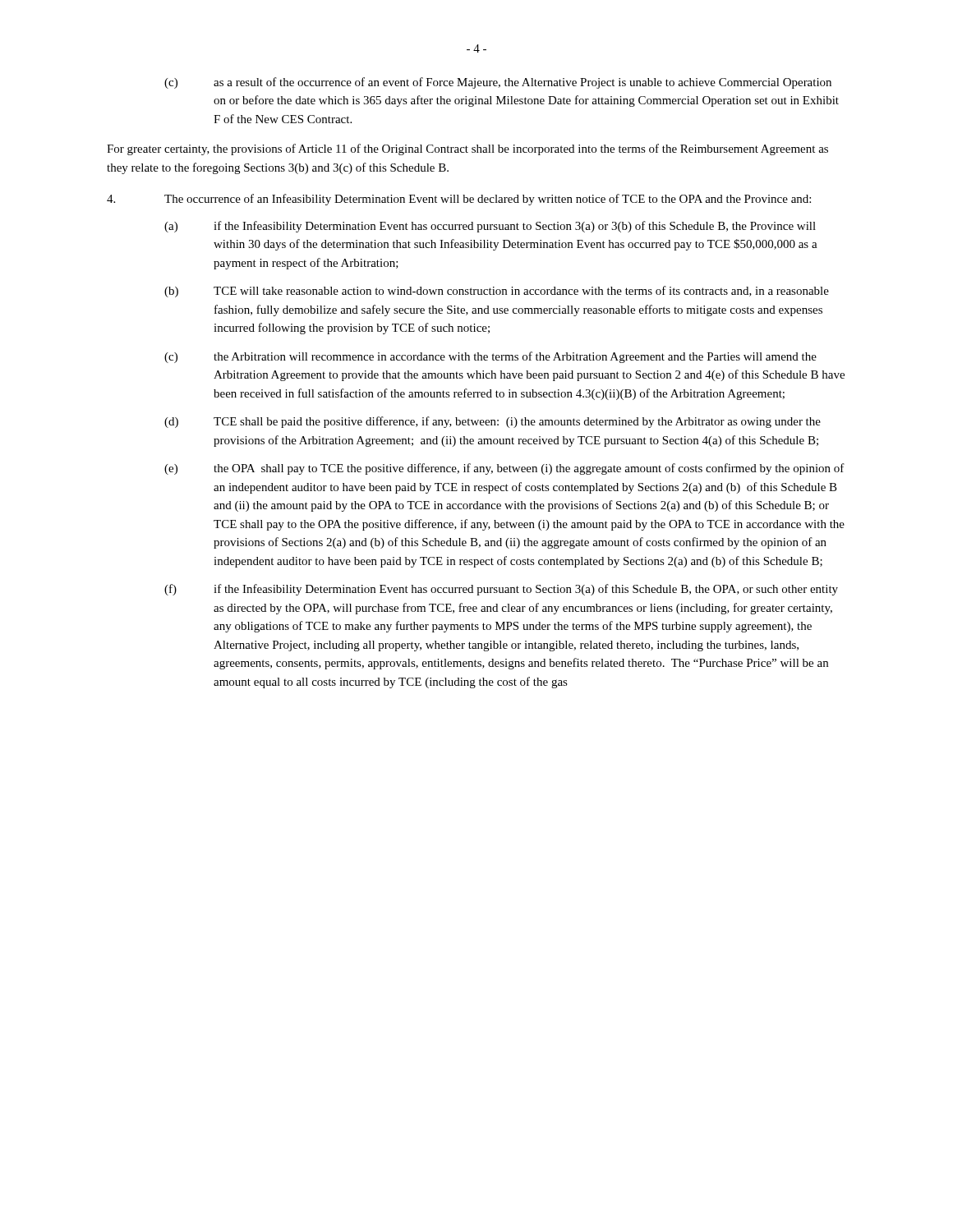This screenshot has width=953, height=1232.
Task: Locate the text starting "(c) the Arbitration will recommence in accordance with"
Action: pyautogui.click(x=505, y=375)
